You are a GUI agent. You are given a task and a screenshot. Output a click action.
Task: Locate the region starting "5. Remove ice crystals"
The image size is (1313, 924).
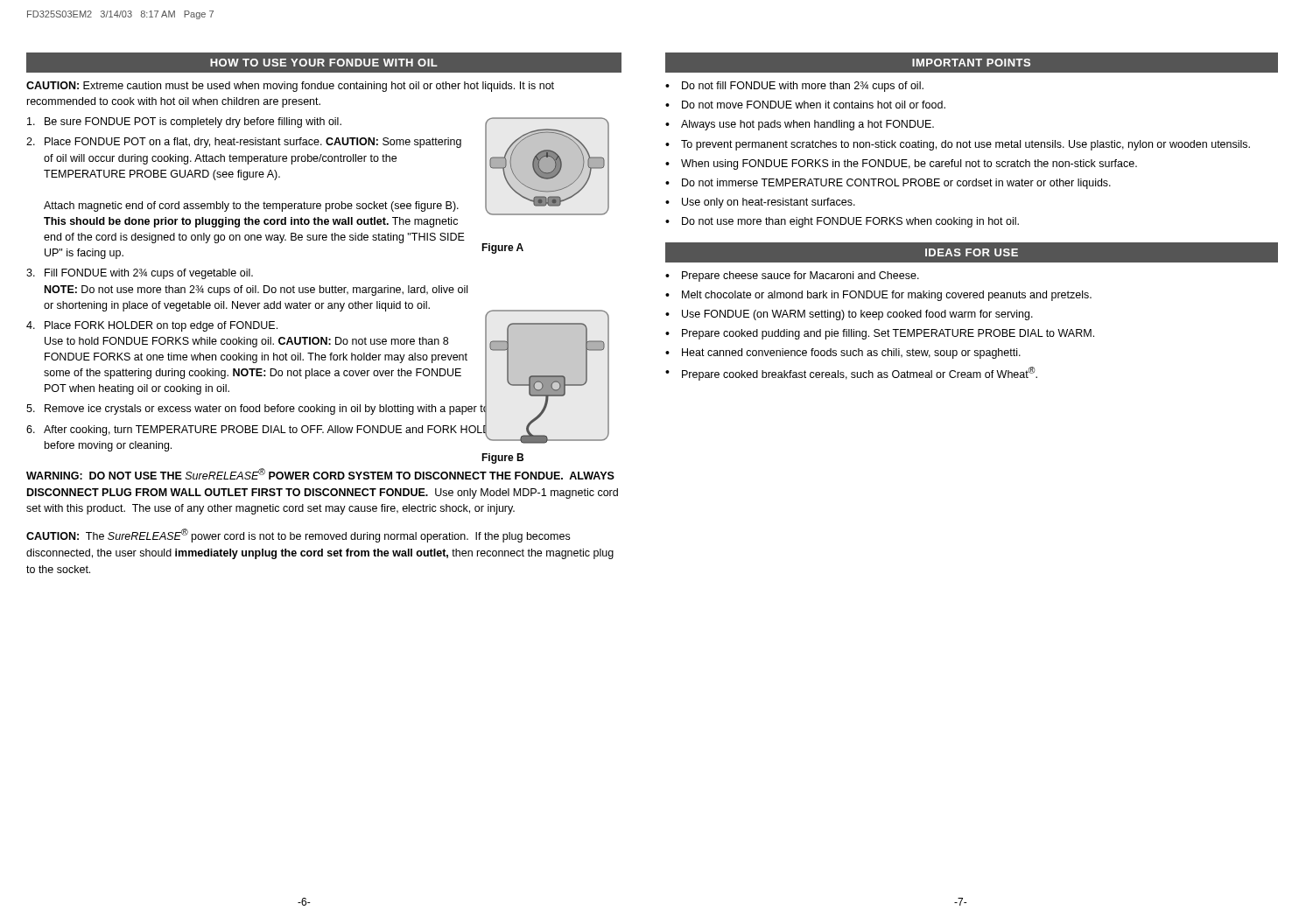[267, 409]
